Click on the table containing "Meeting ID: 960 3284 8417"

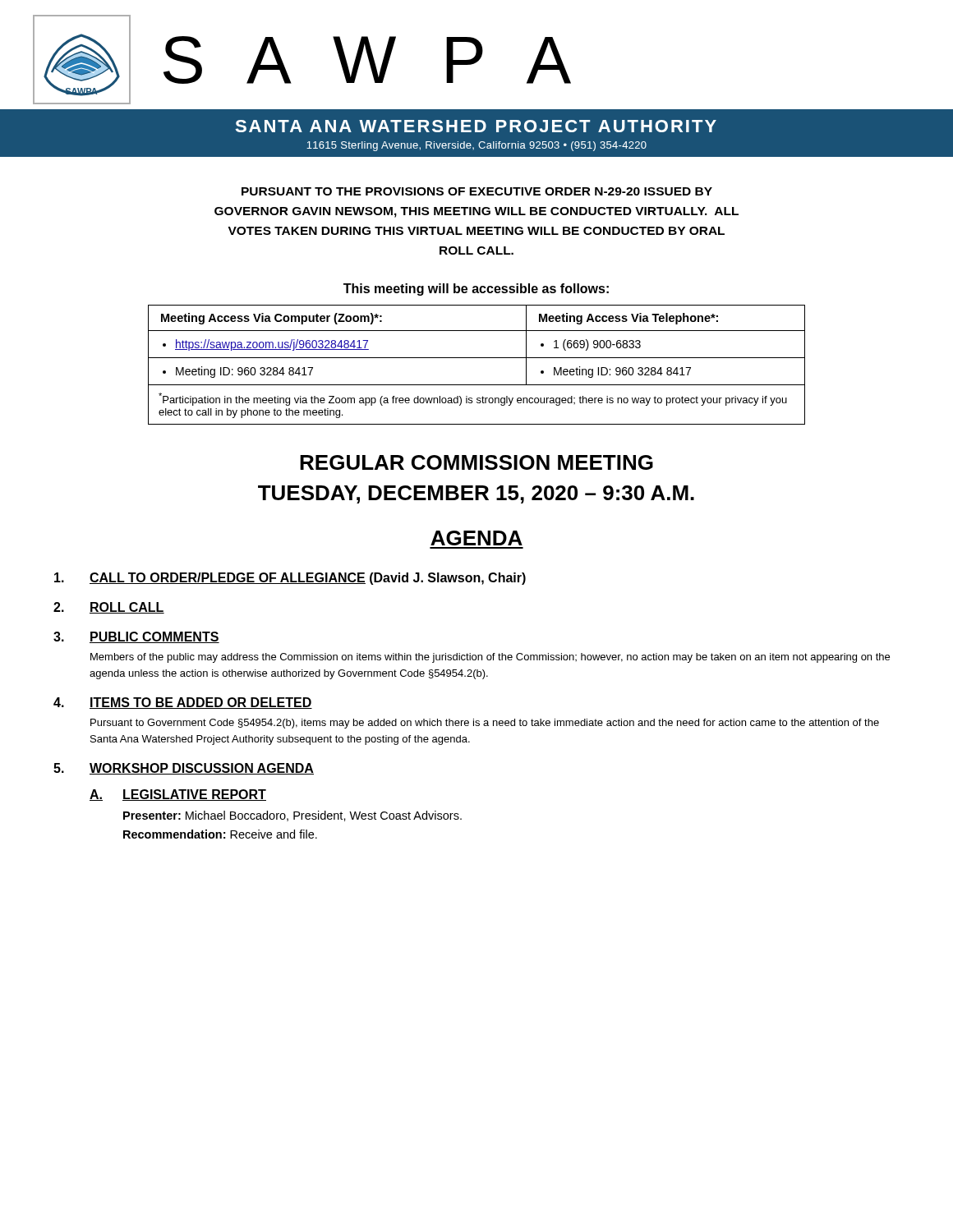476,365
